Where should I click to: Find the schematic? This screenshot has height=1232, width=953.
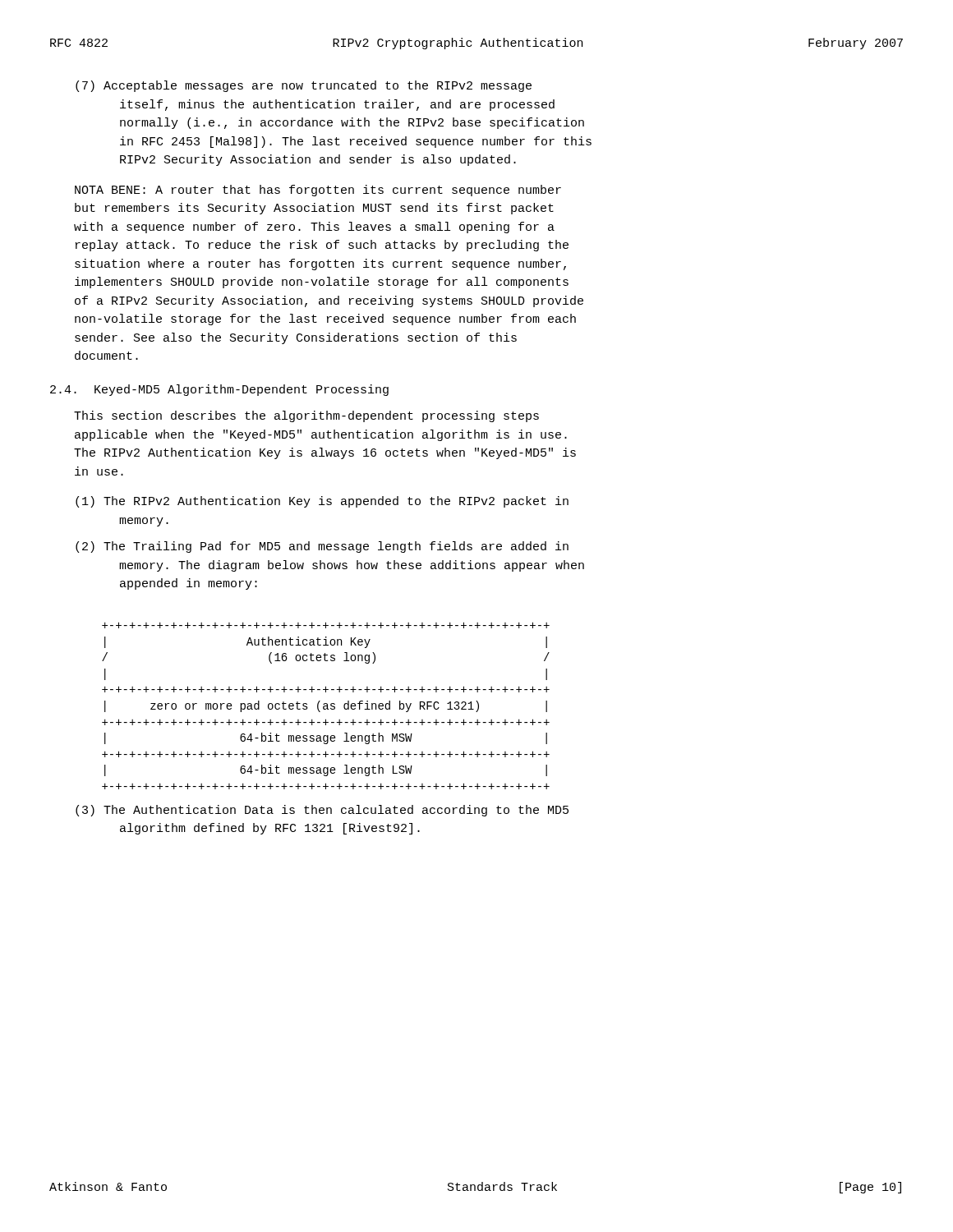click(x=499, y=699)
